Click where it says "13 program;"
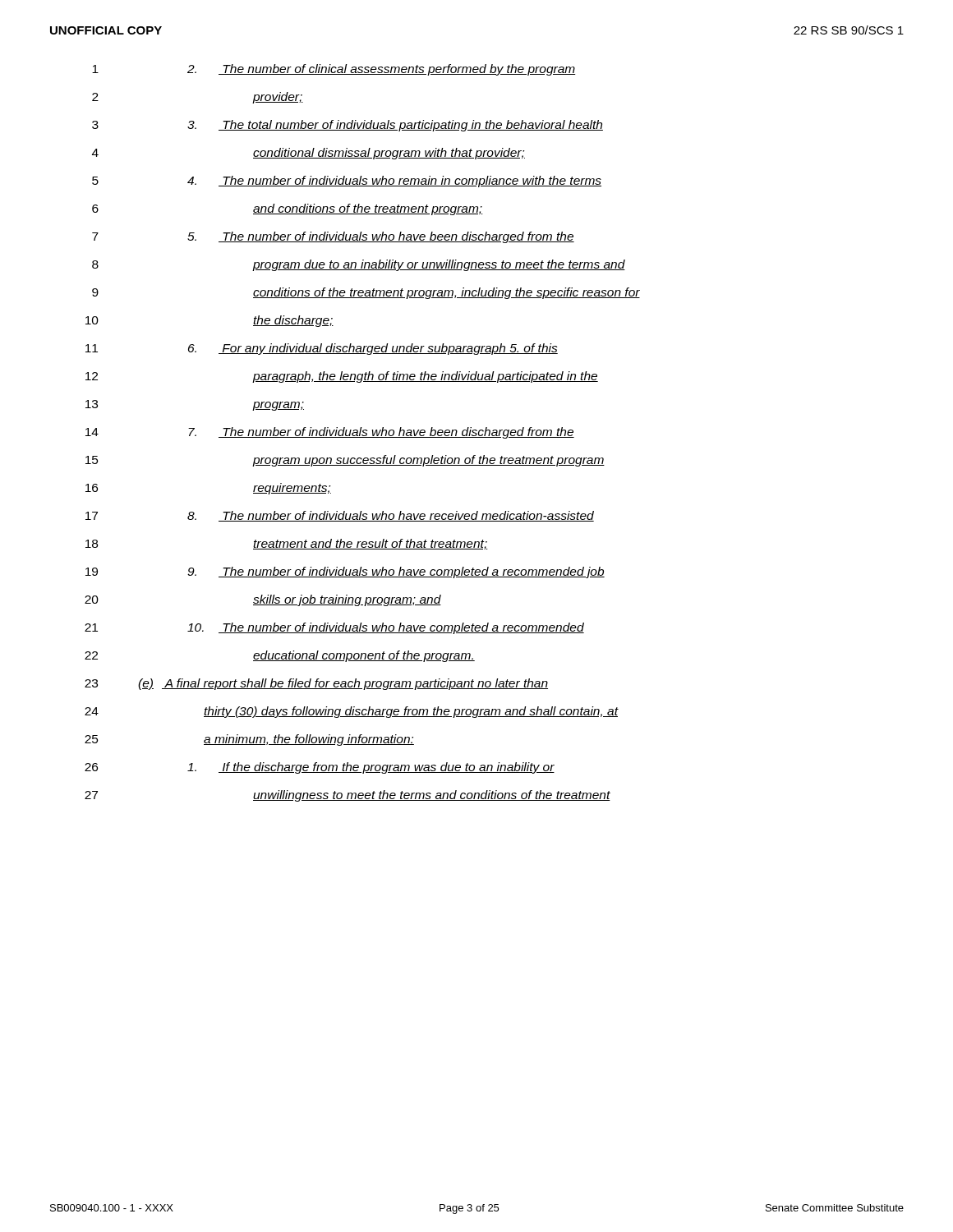Image resolution: width=953 pixels, height=1232 pixels. pyautogui.click(x=88, y=405)
